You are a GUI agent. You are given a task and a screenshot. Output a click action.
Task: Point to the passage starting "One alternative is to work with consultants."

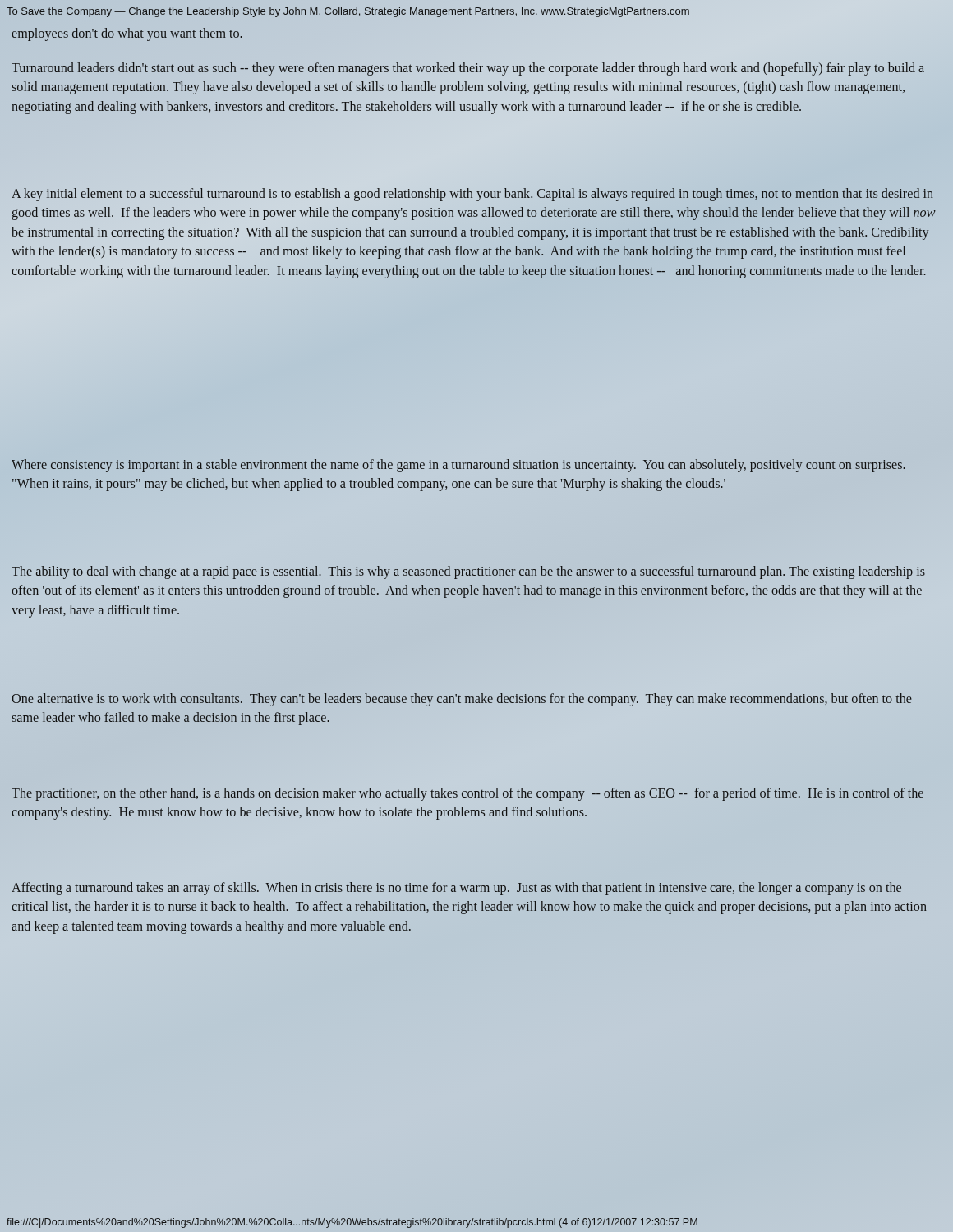click(x=462, y=709)
